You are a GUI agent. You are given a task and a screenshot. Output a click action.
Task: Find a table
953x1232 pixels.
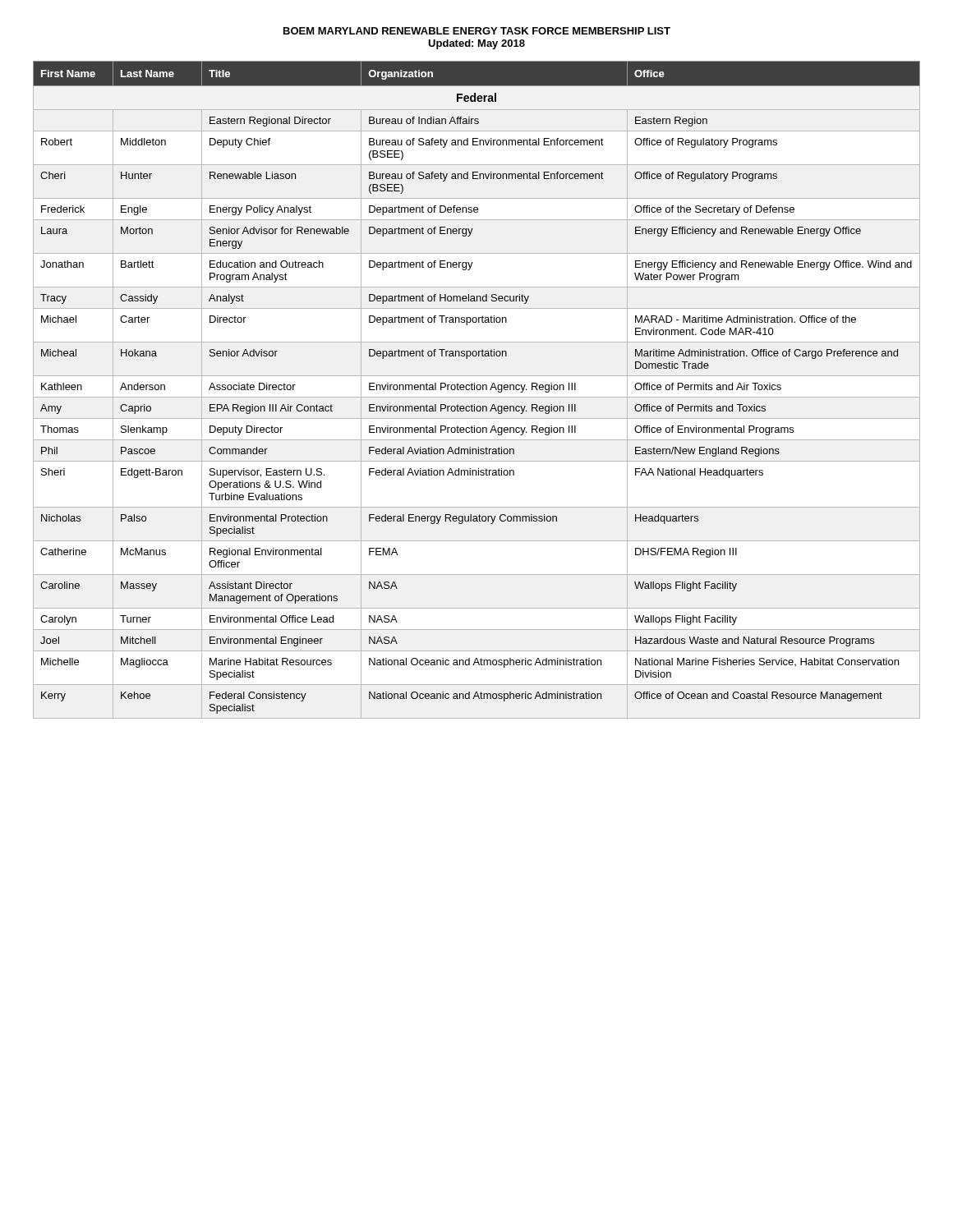pos(476,390)
